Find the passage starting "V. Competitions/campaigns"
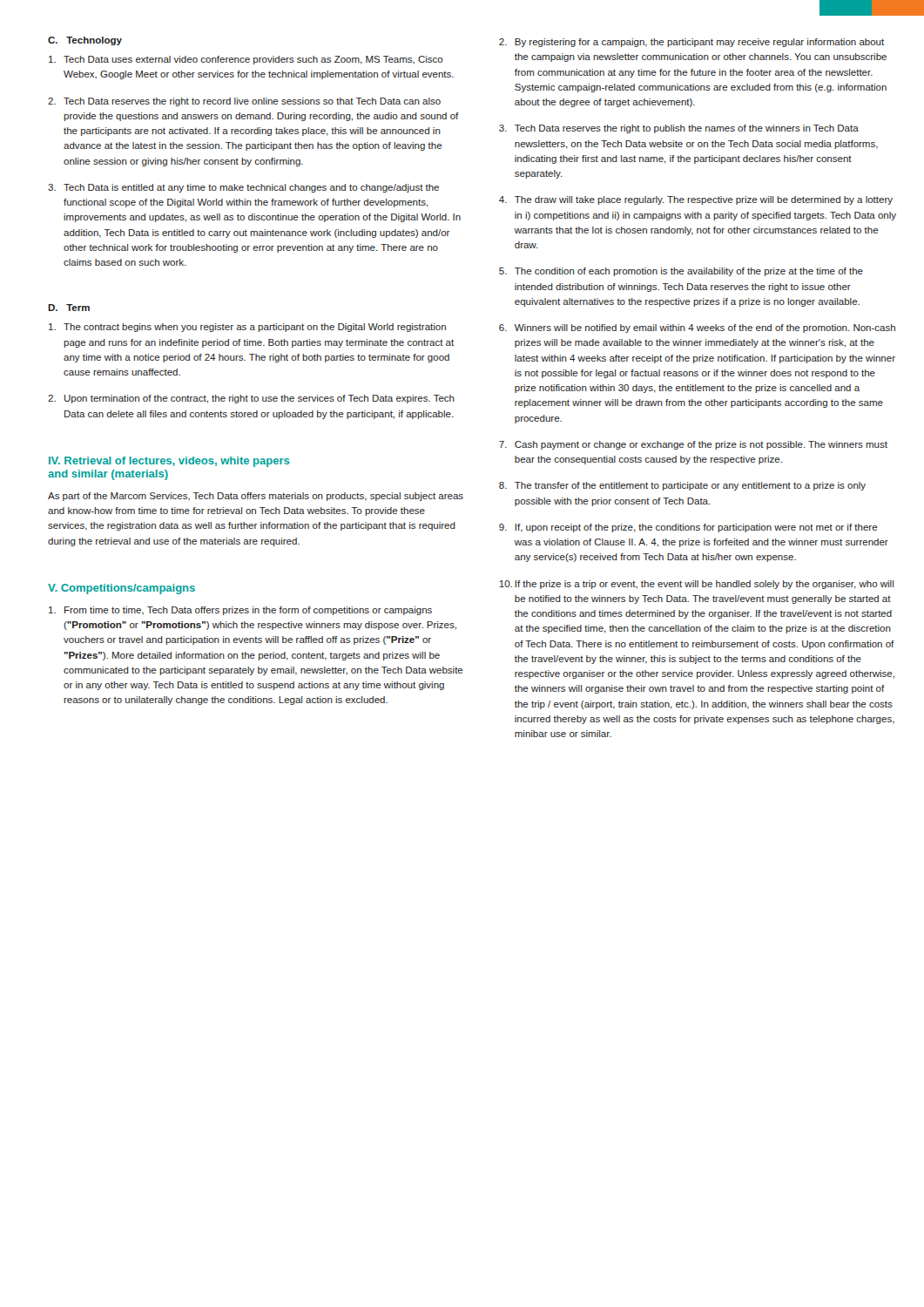 coord(122,587)
